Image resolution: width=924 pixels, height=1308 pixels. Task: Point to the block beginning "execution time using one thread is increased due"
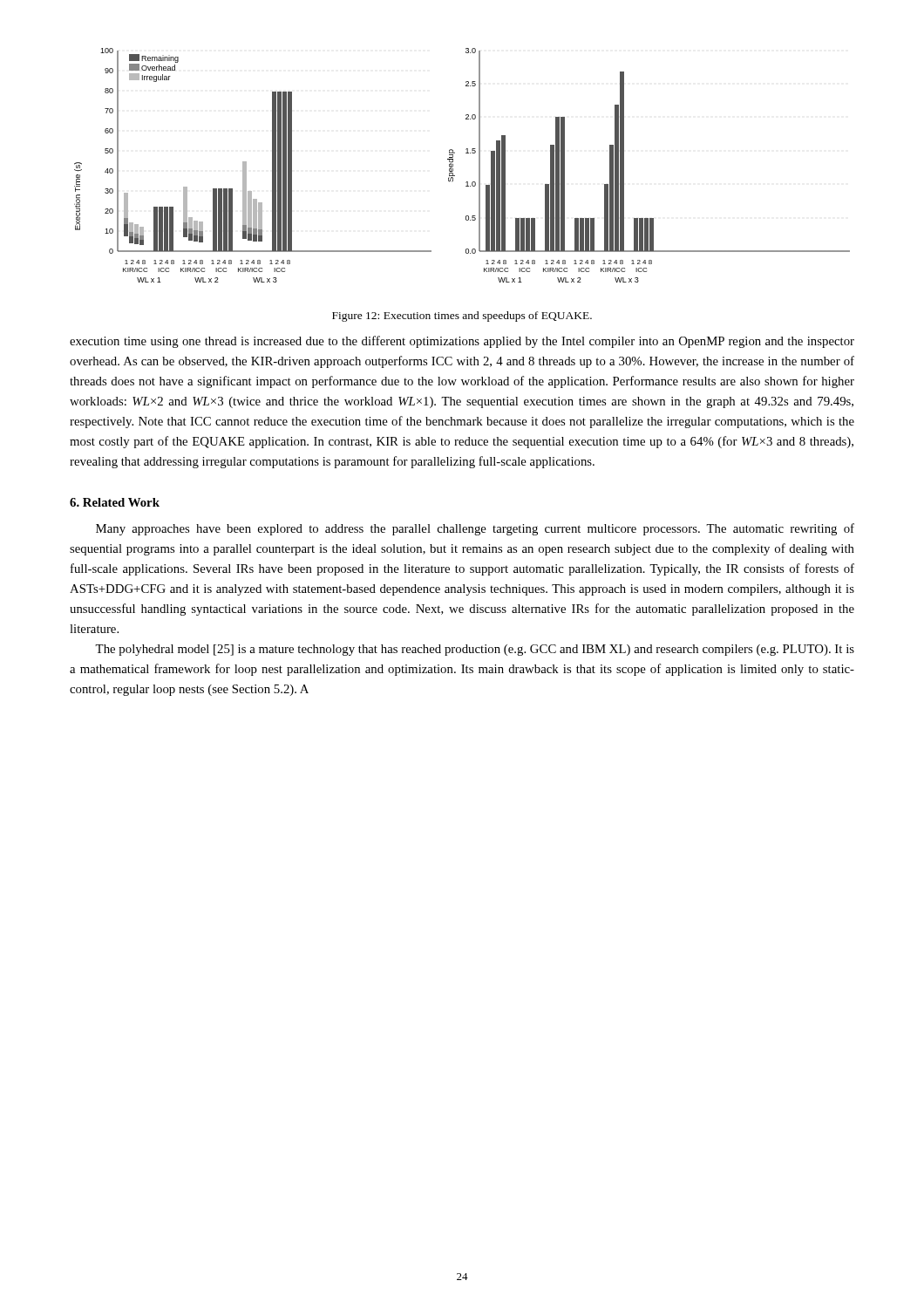coord(462,401)
